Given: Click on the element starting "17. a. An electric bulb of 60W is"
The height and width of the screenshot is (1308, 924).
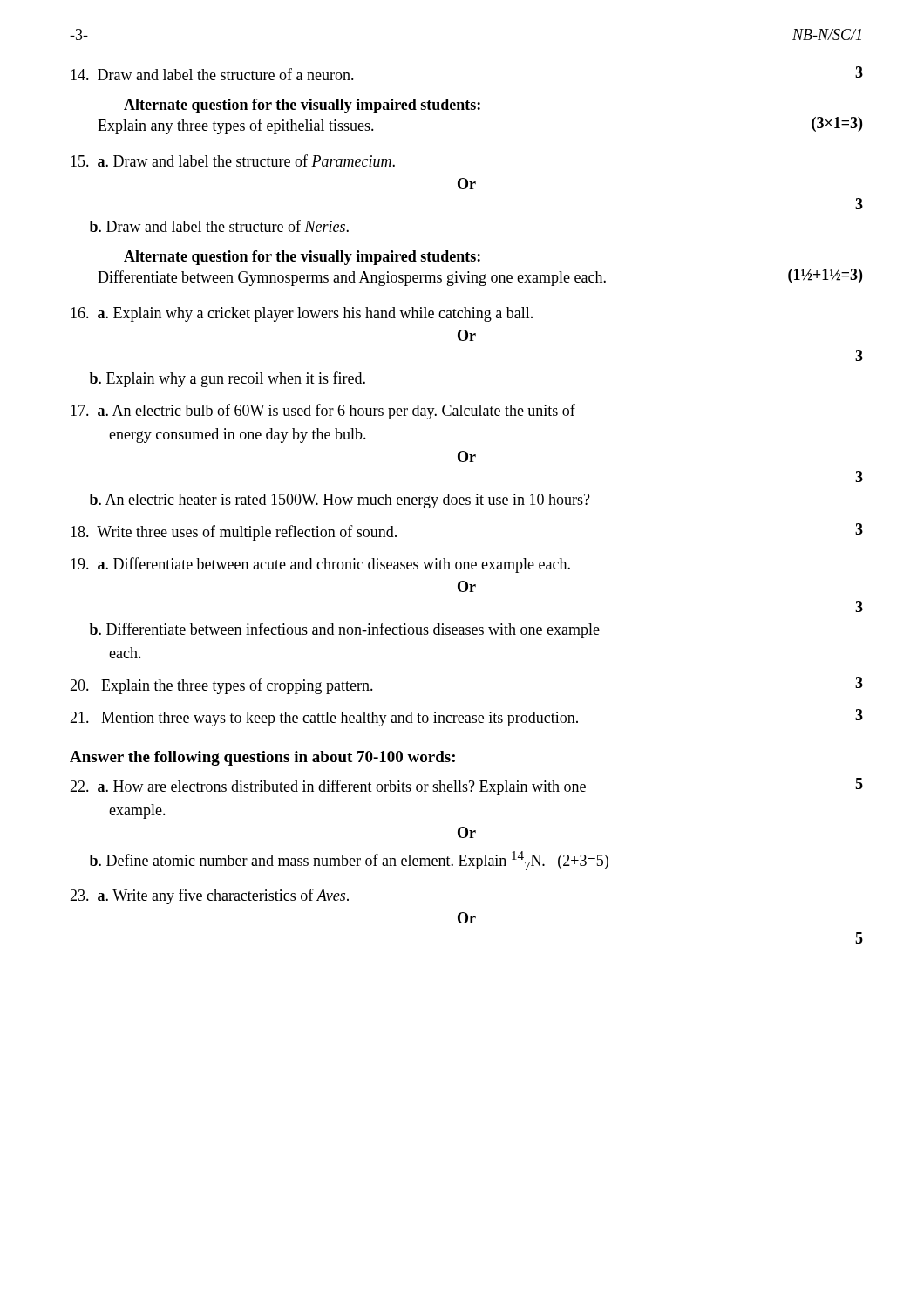Looking at the screenshot, I should 466,456.
